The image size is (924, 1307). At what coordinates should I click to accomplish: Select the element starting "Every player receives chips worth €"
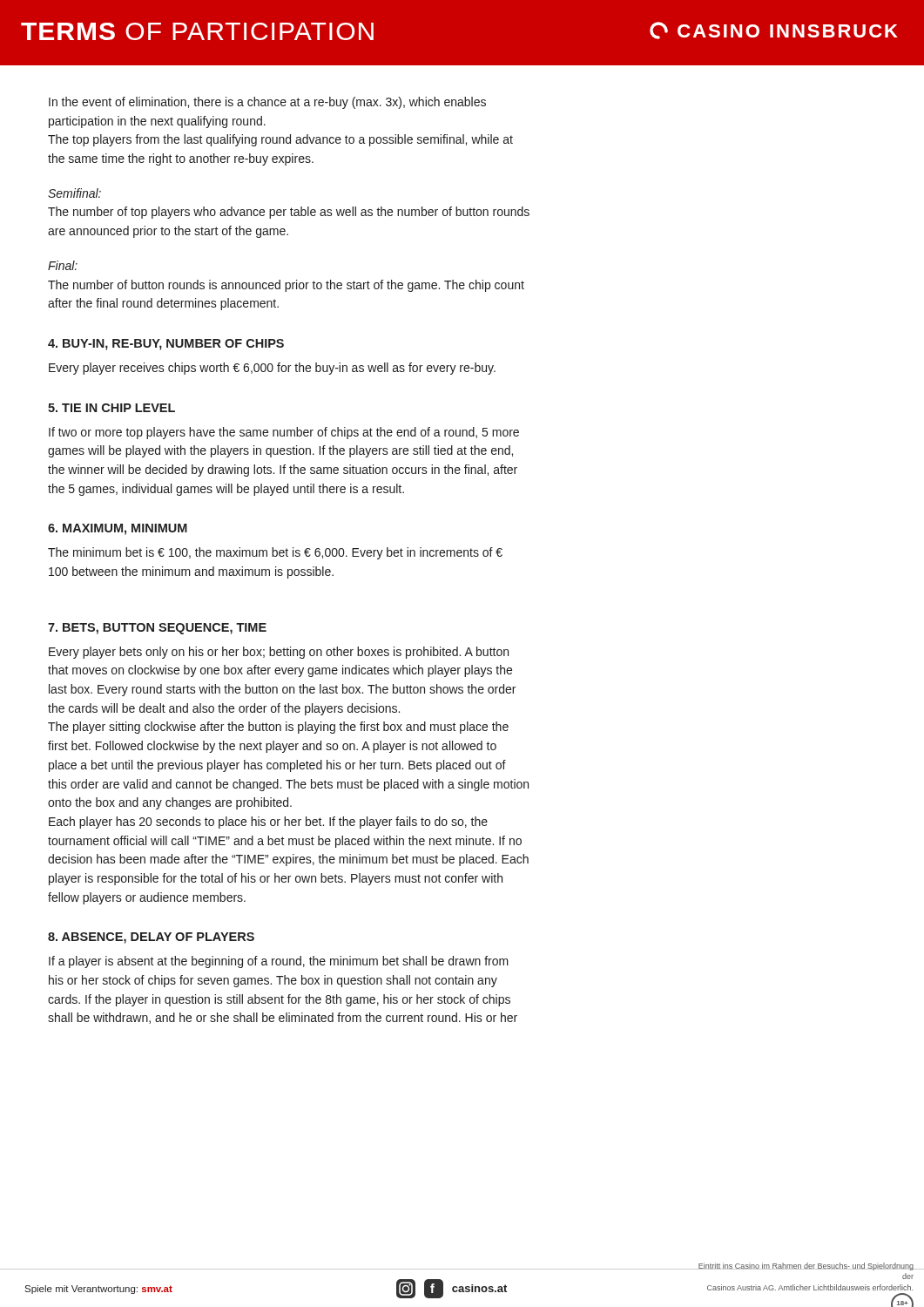click(462, 368)
